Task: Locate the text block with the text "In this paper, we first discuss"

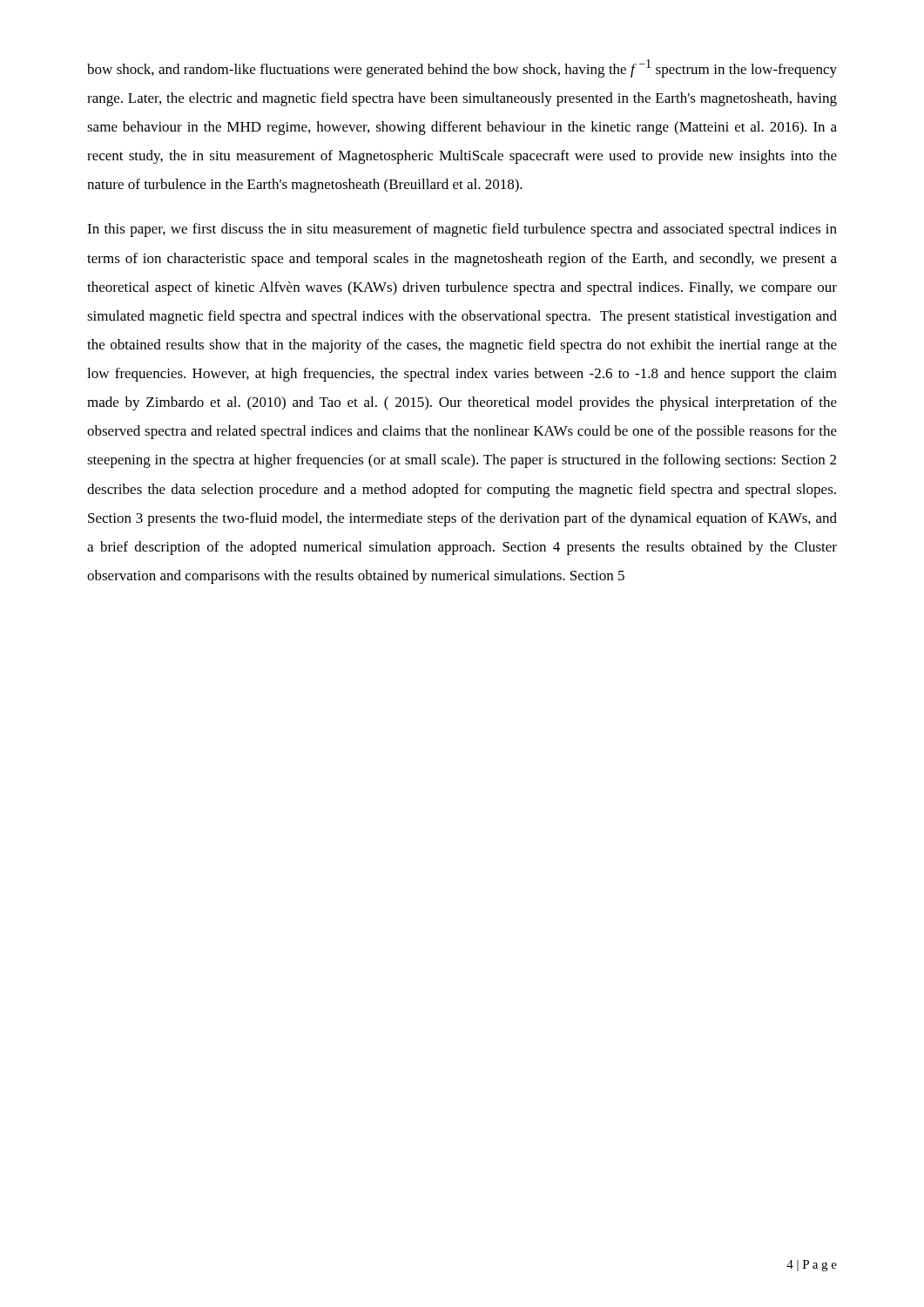Action: [462, 402]
